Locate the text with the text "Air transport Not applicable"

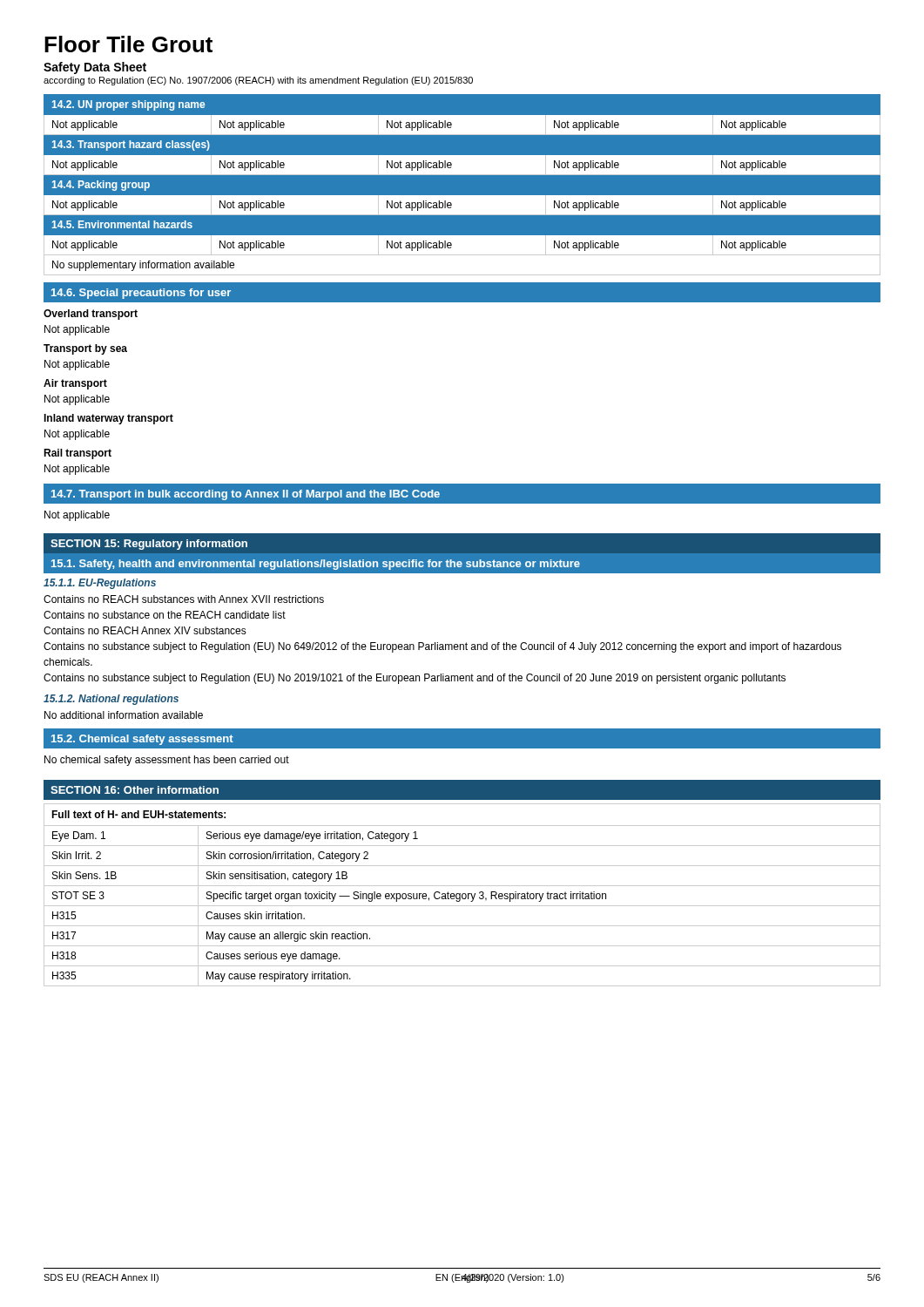(77, 391)
